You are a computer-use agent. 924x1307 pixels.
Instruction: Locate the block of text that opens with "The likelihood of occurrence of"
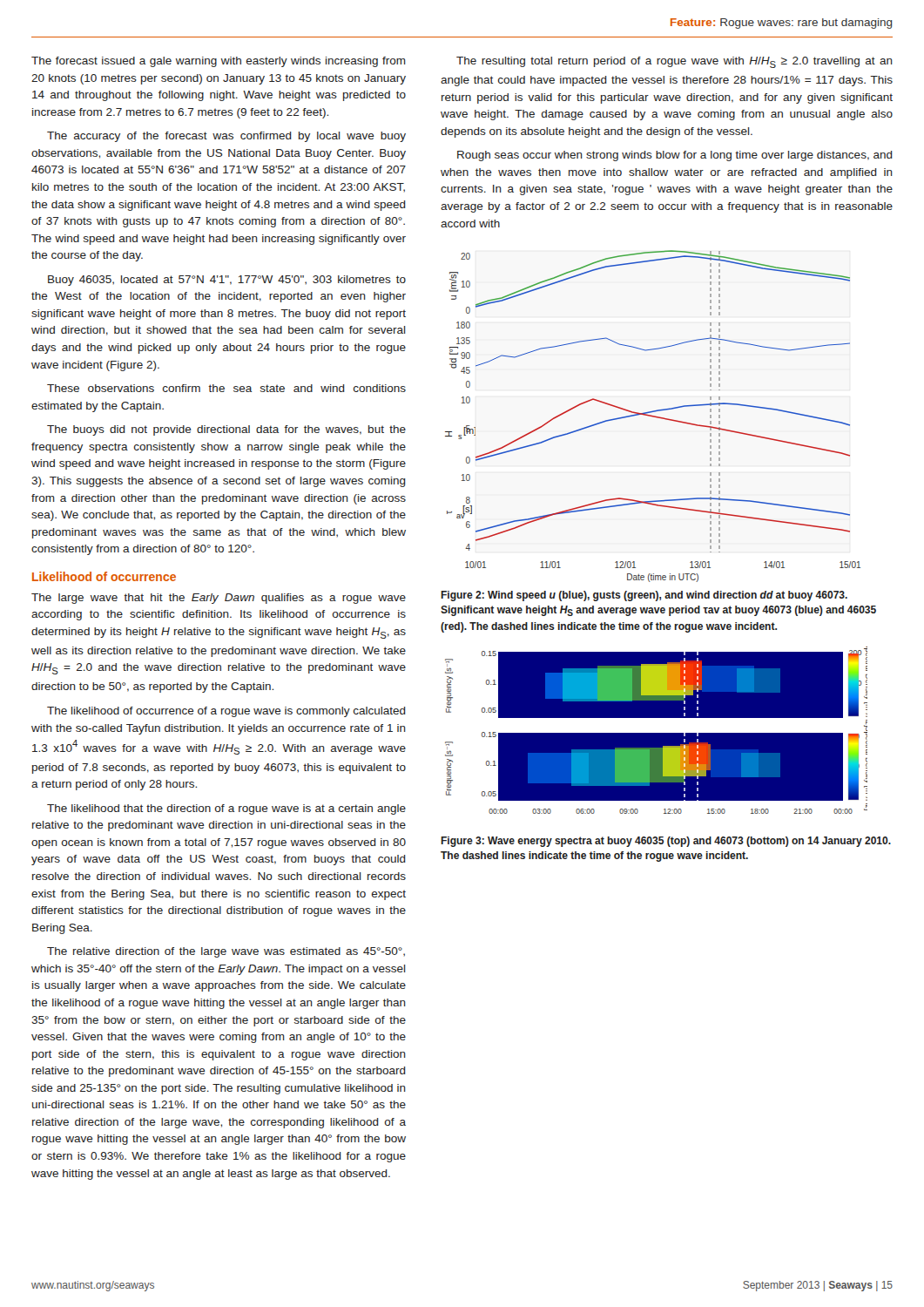click(219, 747)
